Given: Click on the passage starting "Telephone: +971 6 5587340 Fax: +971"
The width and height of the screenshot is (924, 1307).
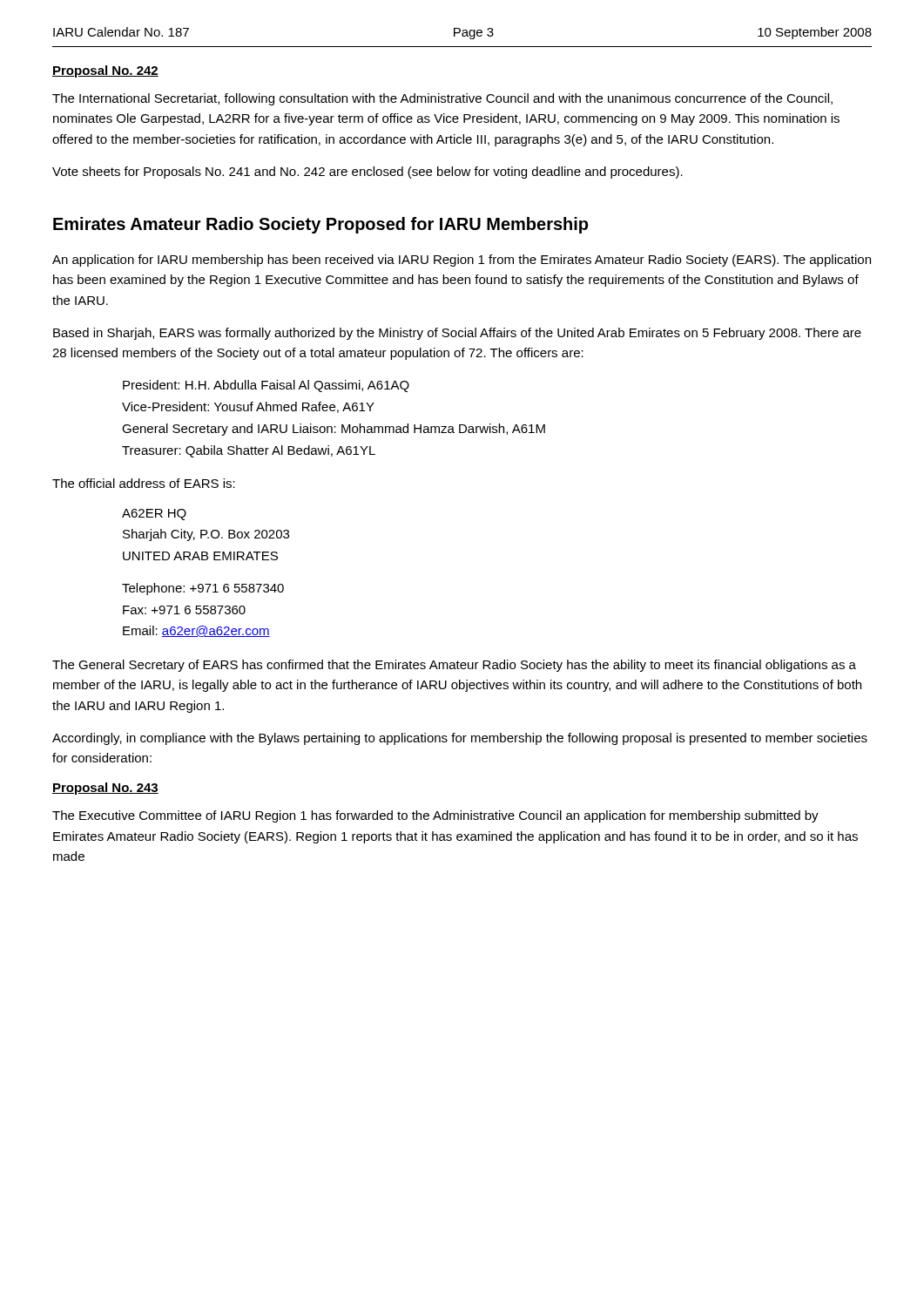Looking at the screenshot, I should [203, 609].
